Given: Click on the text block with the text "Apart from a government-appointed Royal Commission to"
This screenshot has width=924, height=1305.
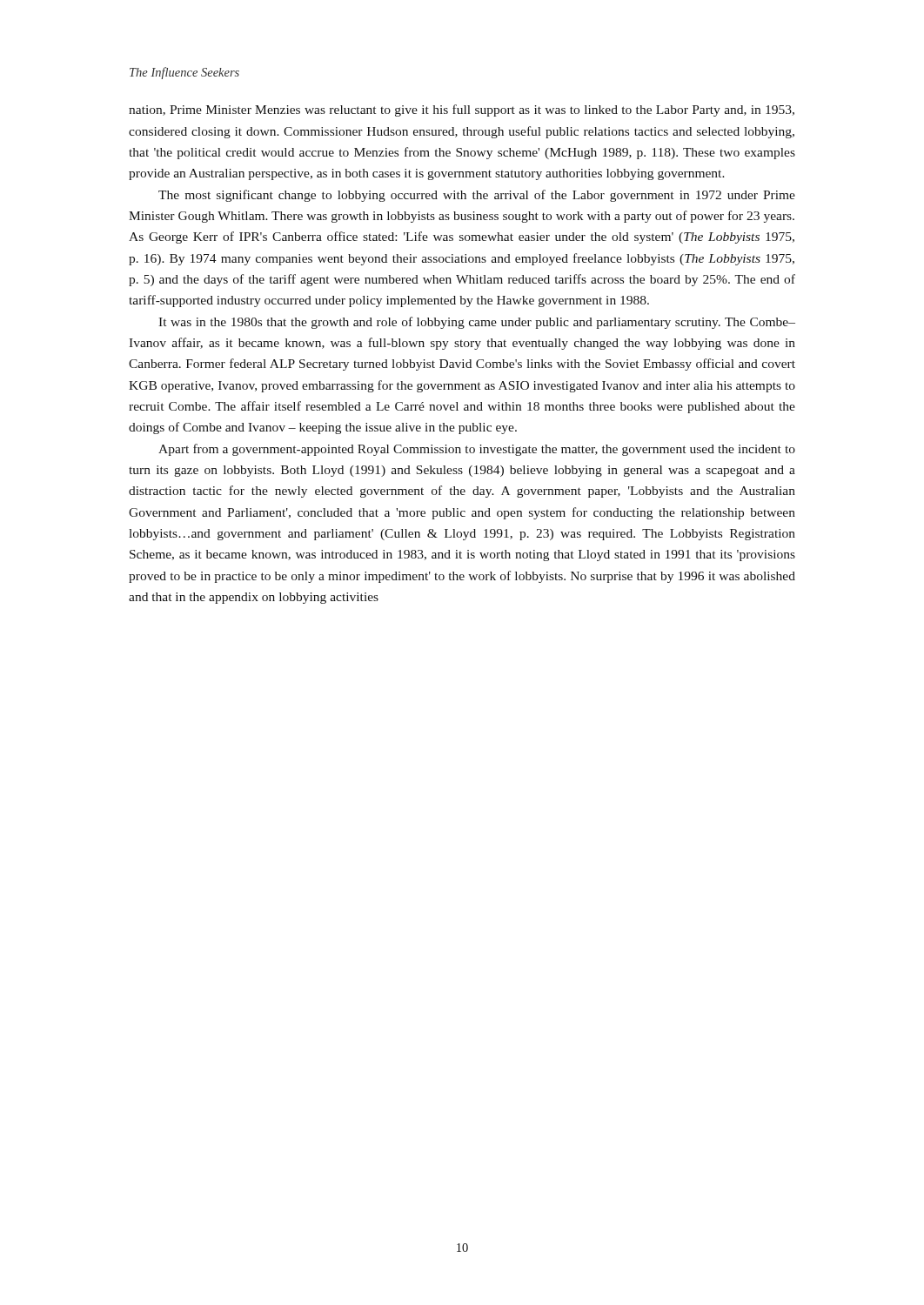Looking at the screenshot, I should (462, 522).
